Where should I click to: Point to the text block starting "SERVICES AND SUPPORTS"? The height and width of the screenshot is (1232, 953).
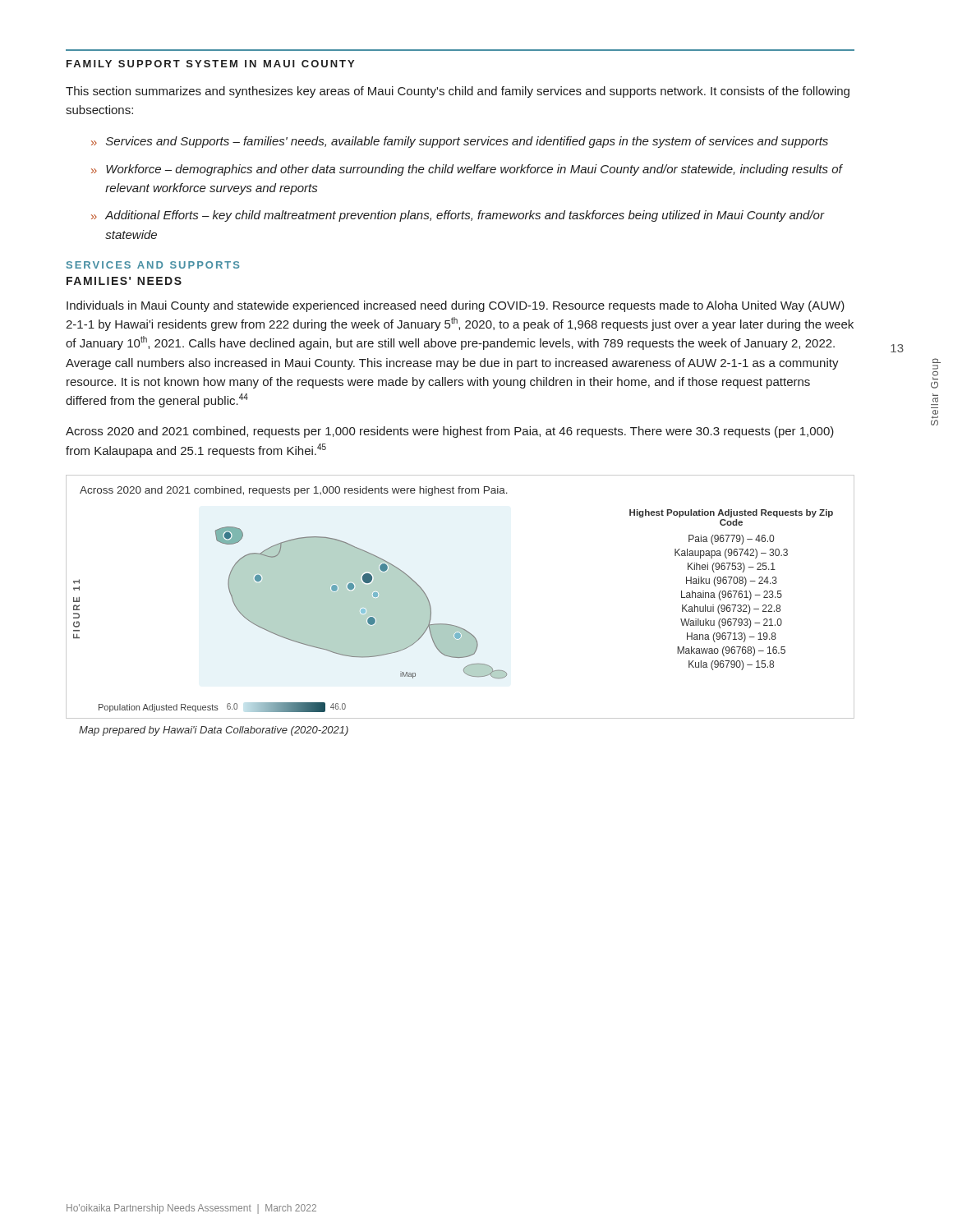tap(154, 265)
